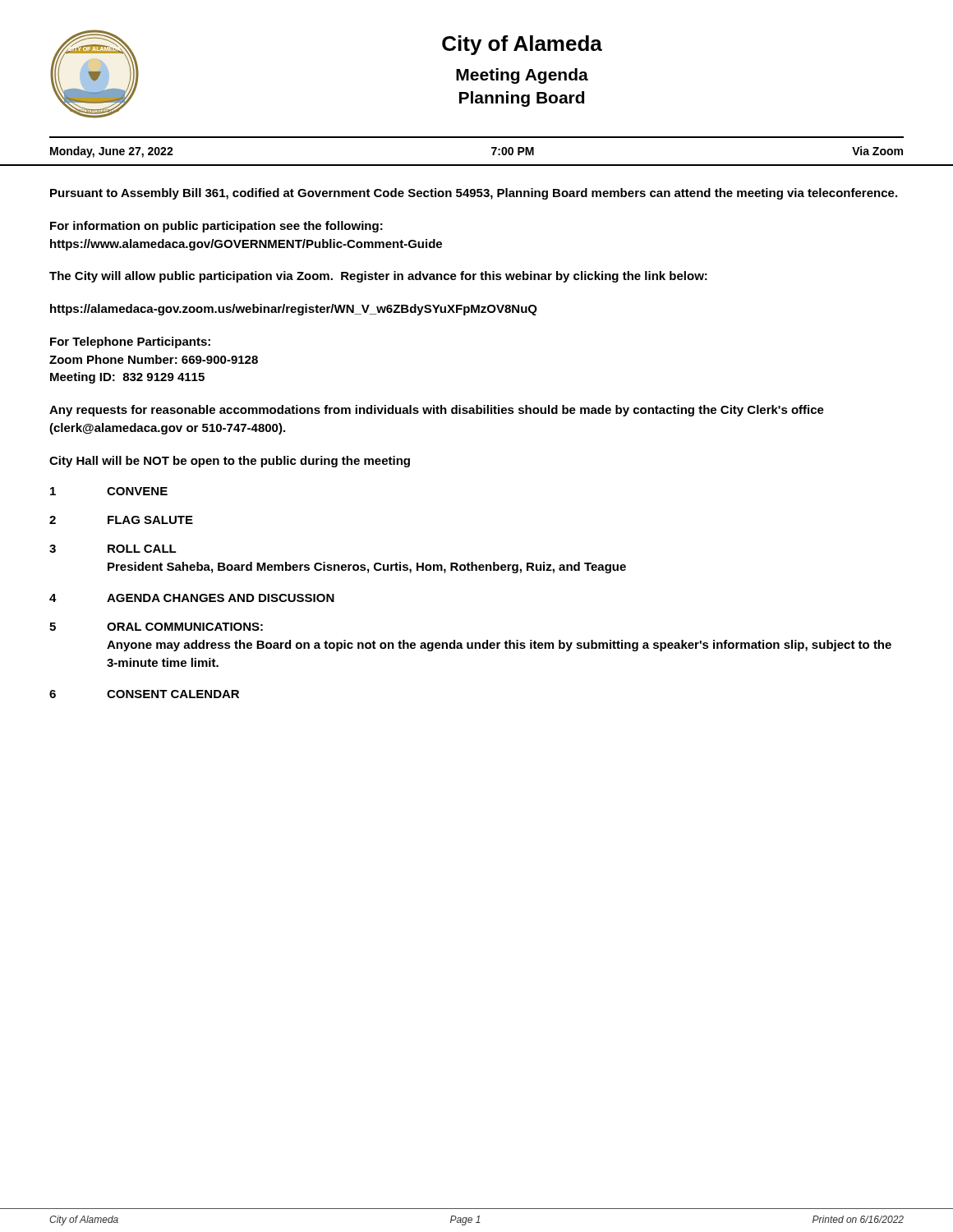Find the text block starting "Pursuant to Assembly Bill 361, codified at"
The width and height of the screenshot is (953, 1232).
tap(474, 193)
